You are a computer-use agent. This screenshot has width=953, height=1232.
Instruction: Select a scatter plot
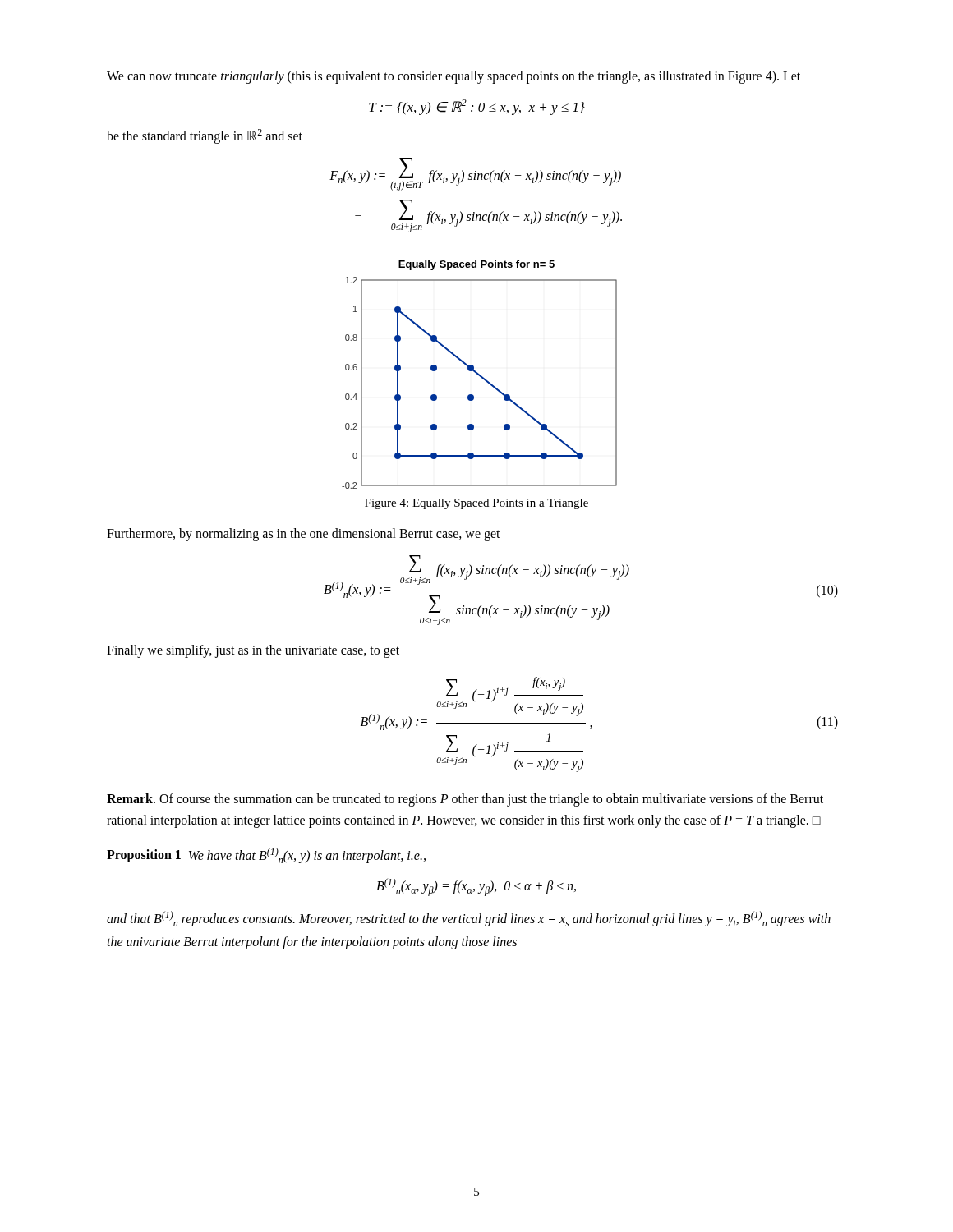coord(476,372)
